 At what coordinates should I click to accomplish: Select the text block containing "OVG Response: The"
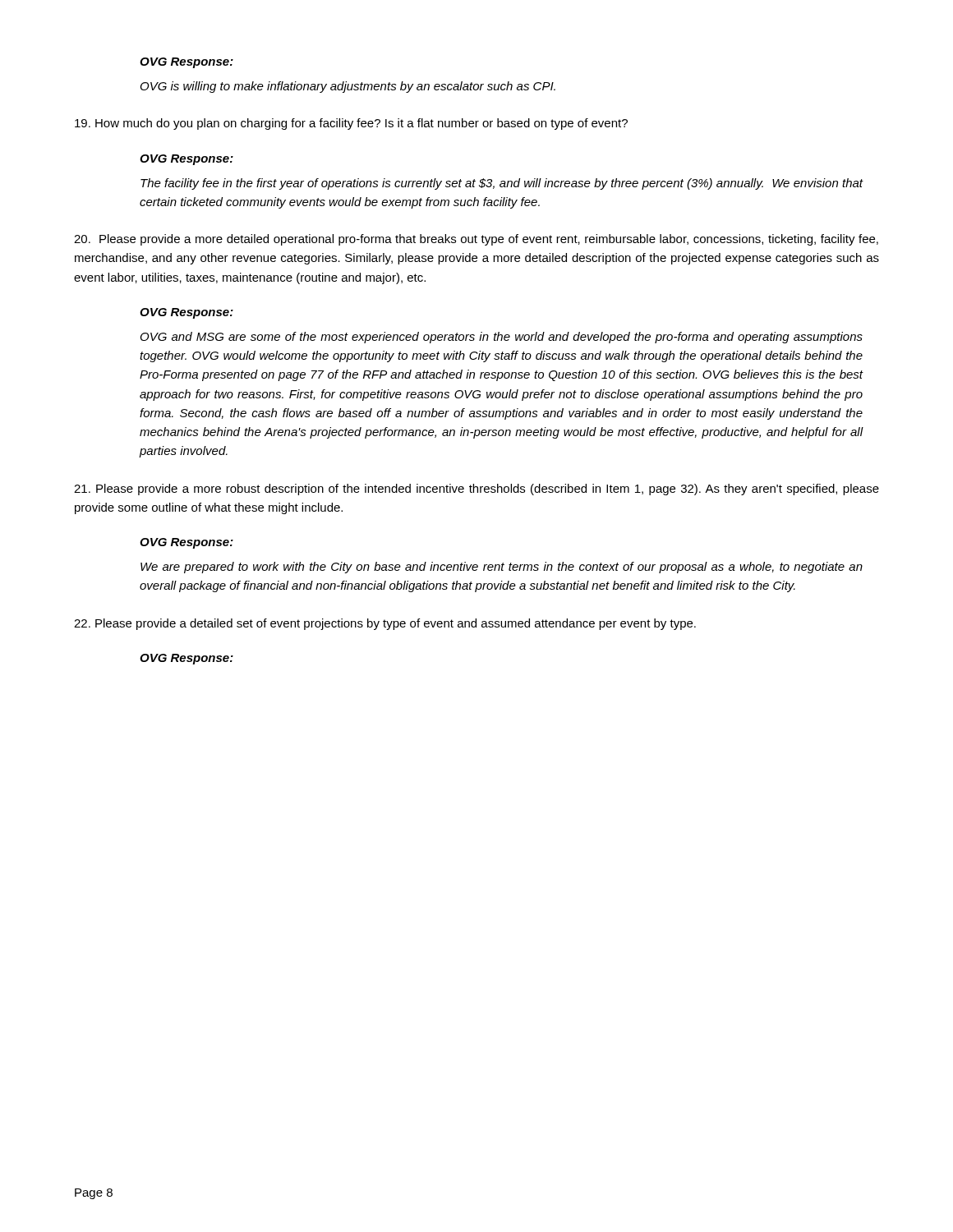[501, 181]
